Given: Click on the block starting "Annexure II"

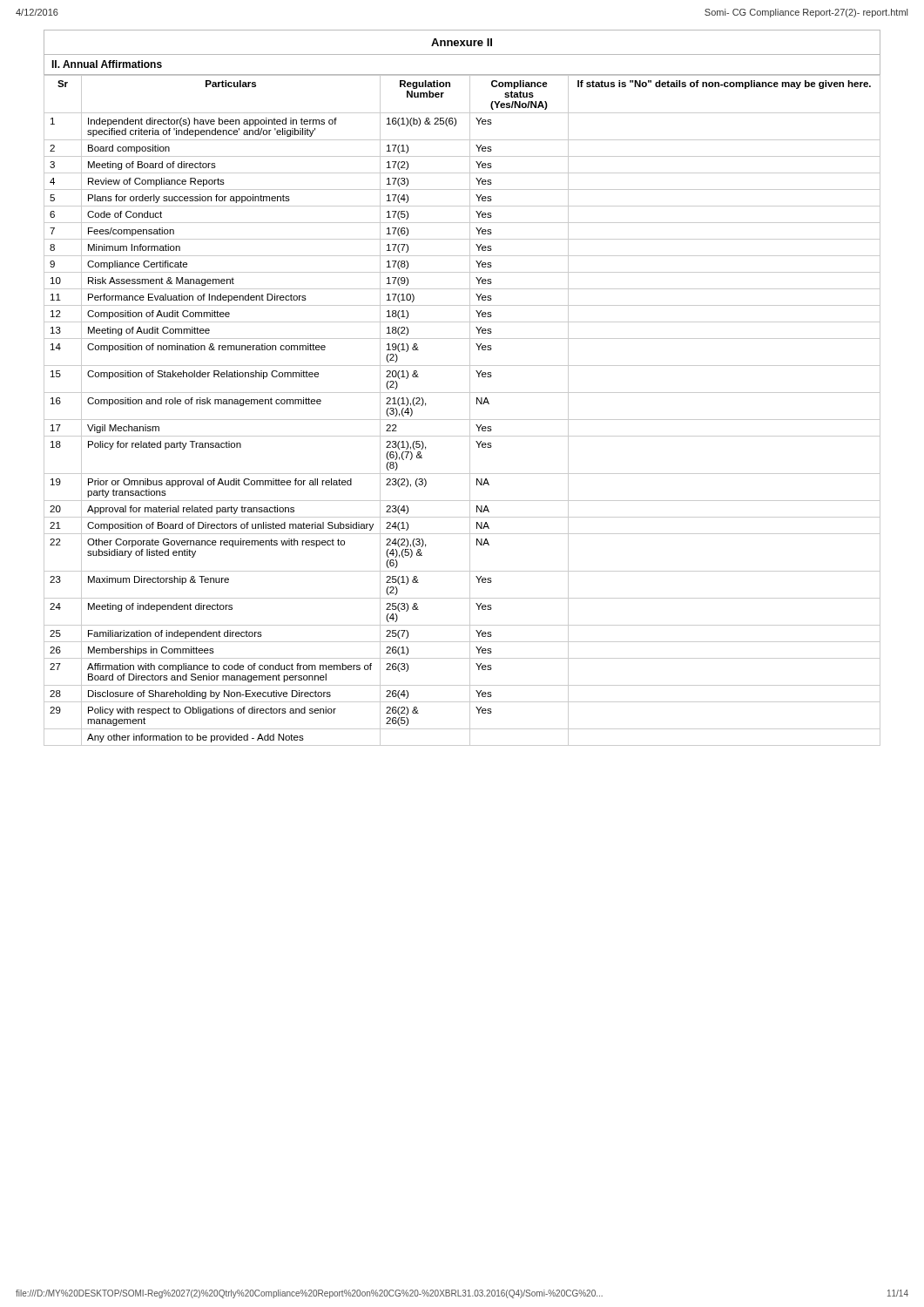Looking at the screenshot, I should click(x=462, y=42).
